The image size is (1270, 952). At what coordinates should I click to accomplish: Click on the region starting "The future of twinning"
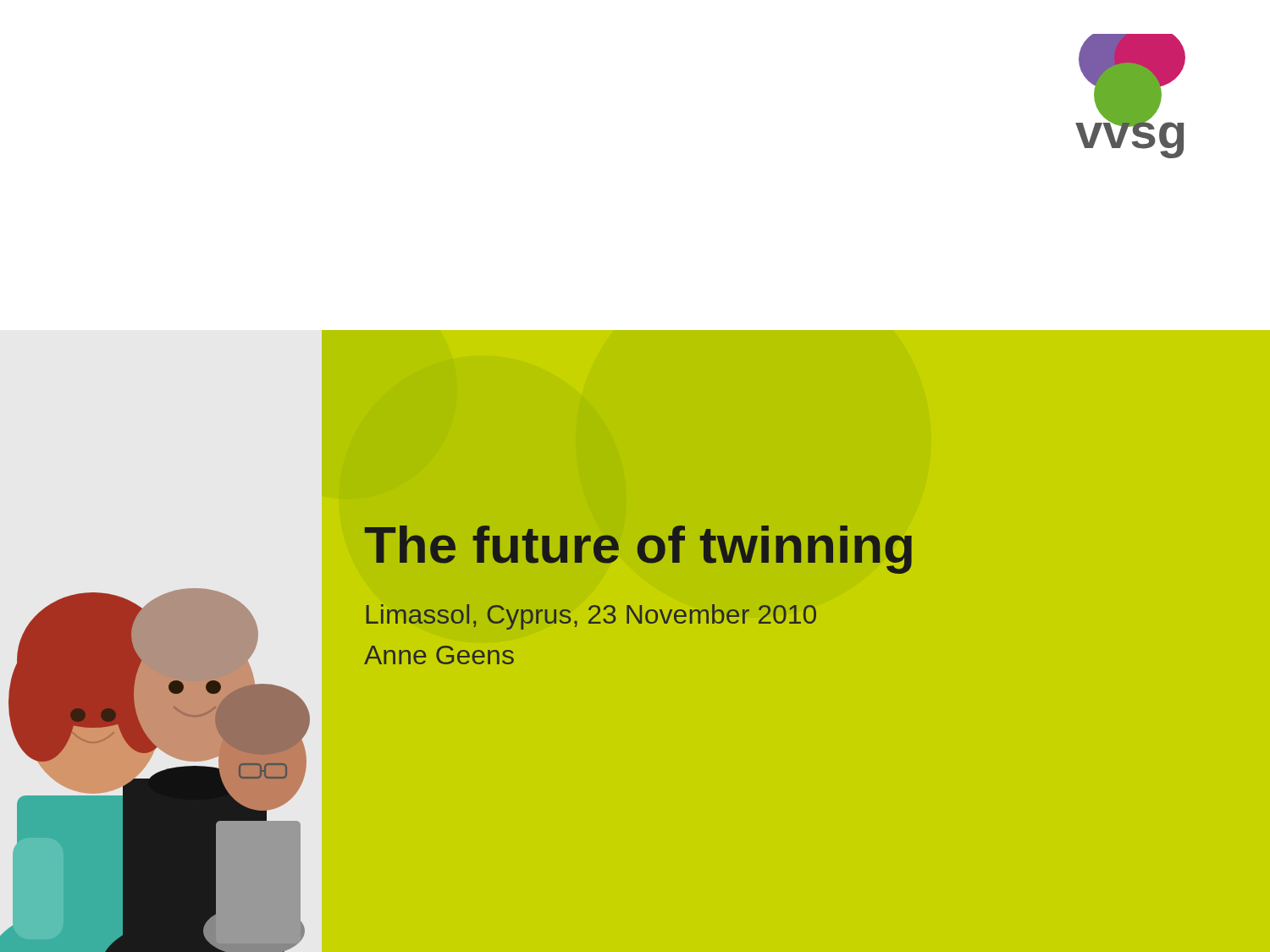[x=779, y=596]
